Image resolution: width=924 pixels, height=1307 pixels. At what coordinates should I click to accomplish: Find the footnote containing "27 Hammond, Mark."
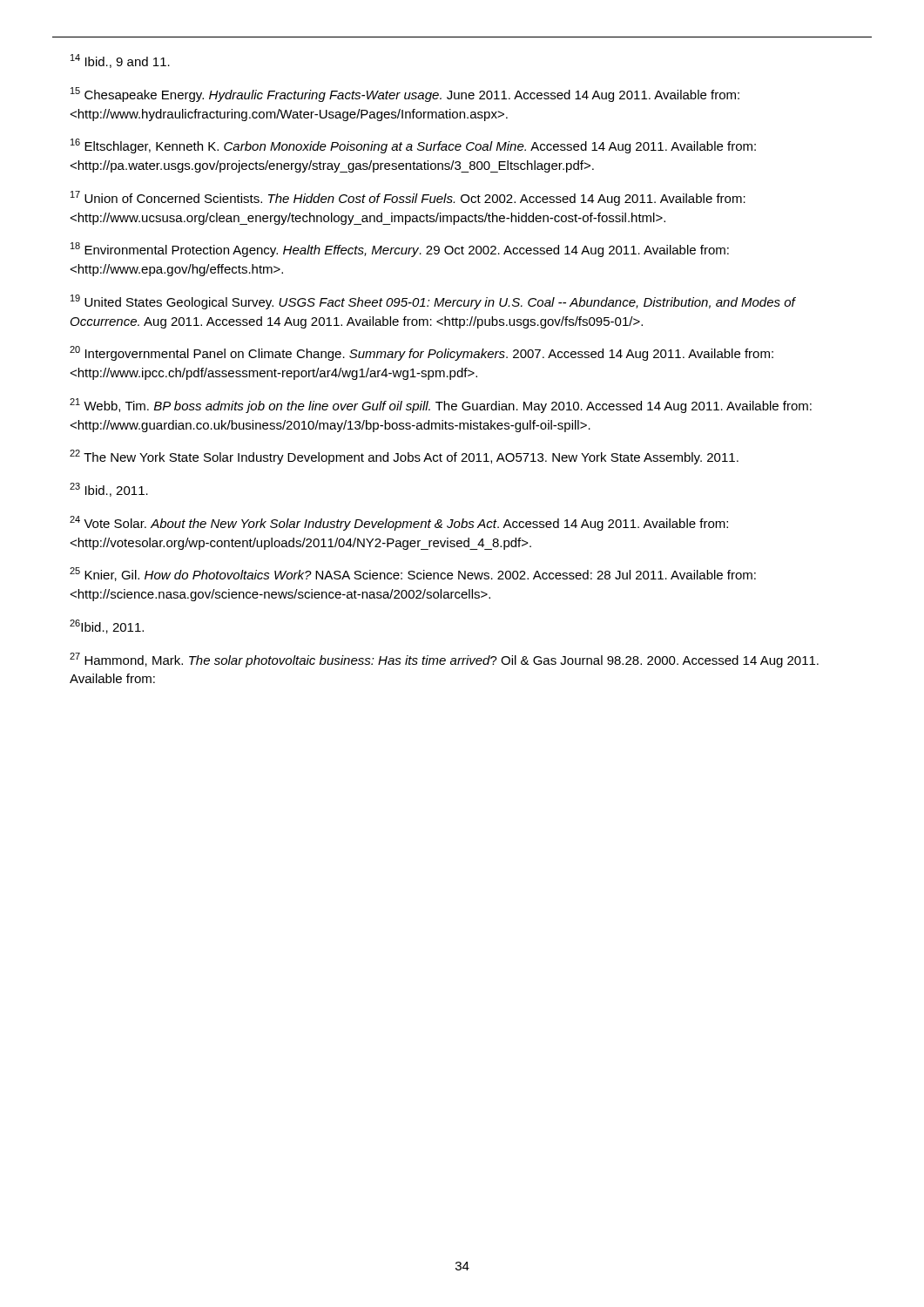click(445, 668)
